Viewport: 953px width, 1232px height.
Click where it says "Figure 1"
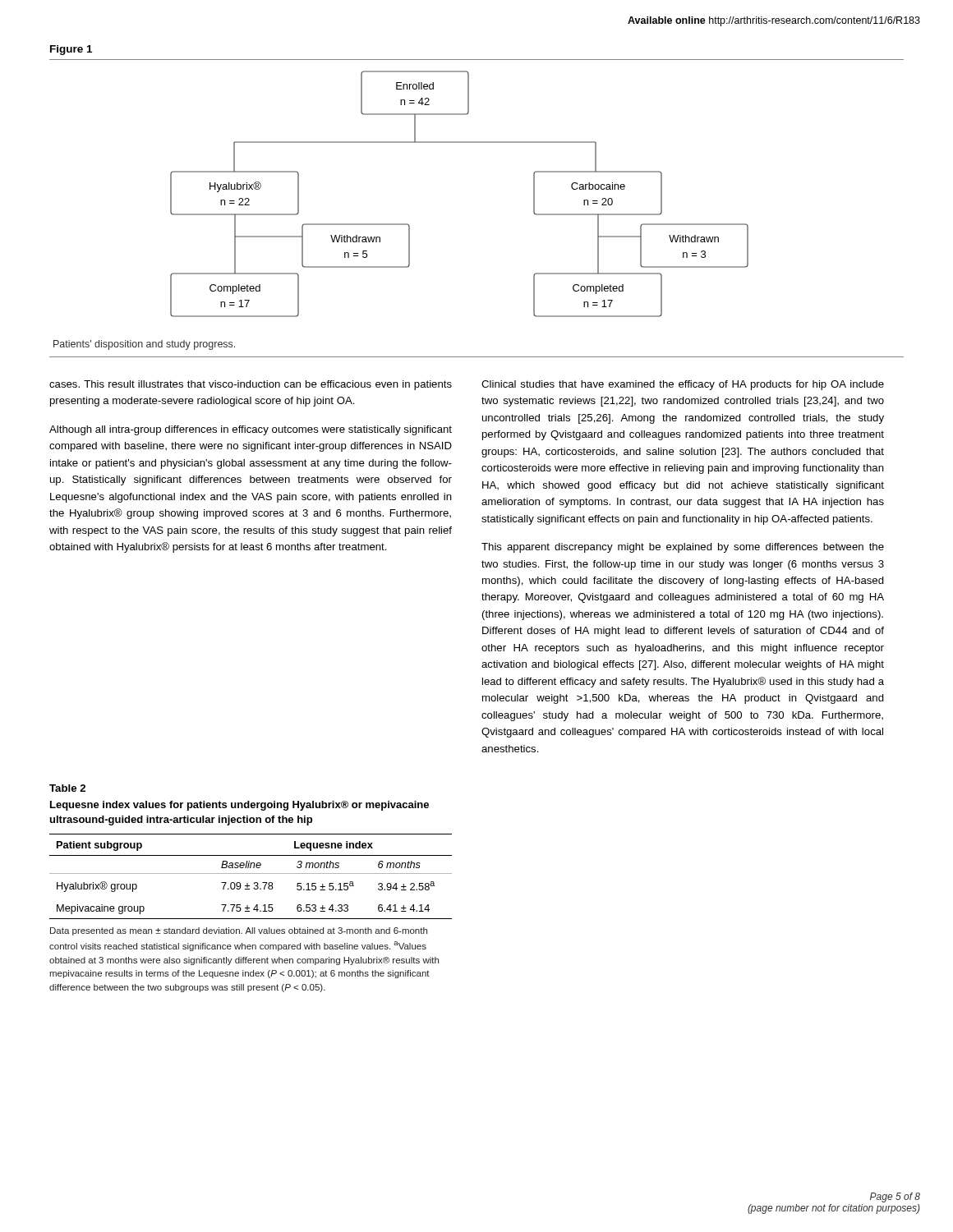tap(71, 49)
